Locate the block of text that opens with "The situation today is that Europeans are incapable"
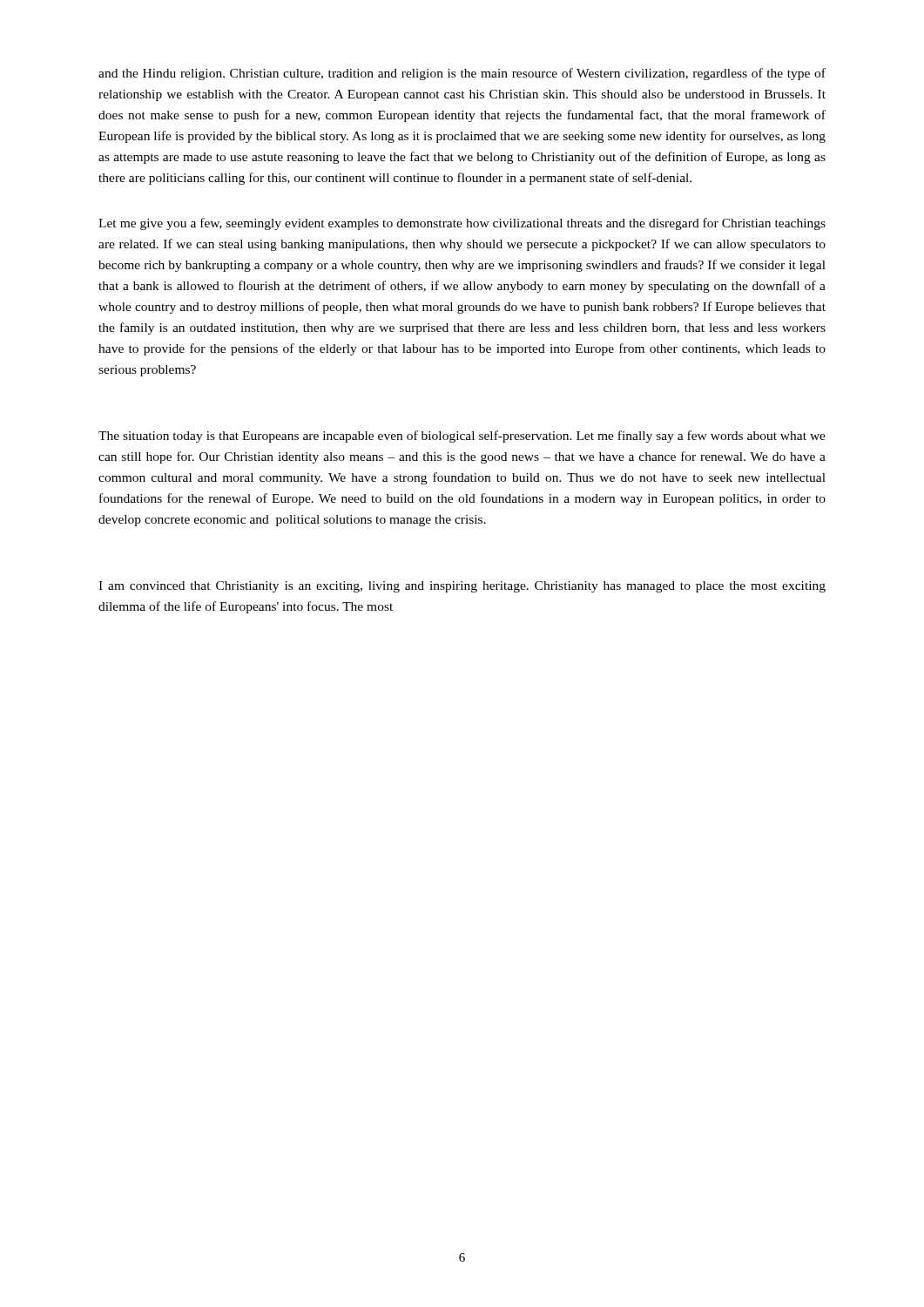This screenshot has height=1307, width=924. coord(462,477)
